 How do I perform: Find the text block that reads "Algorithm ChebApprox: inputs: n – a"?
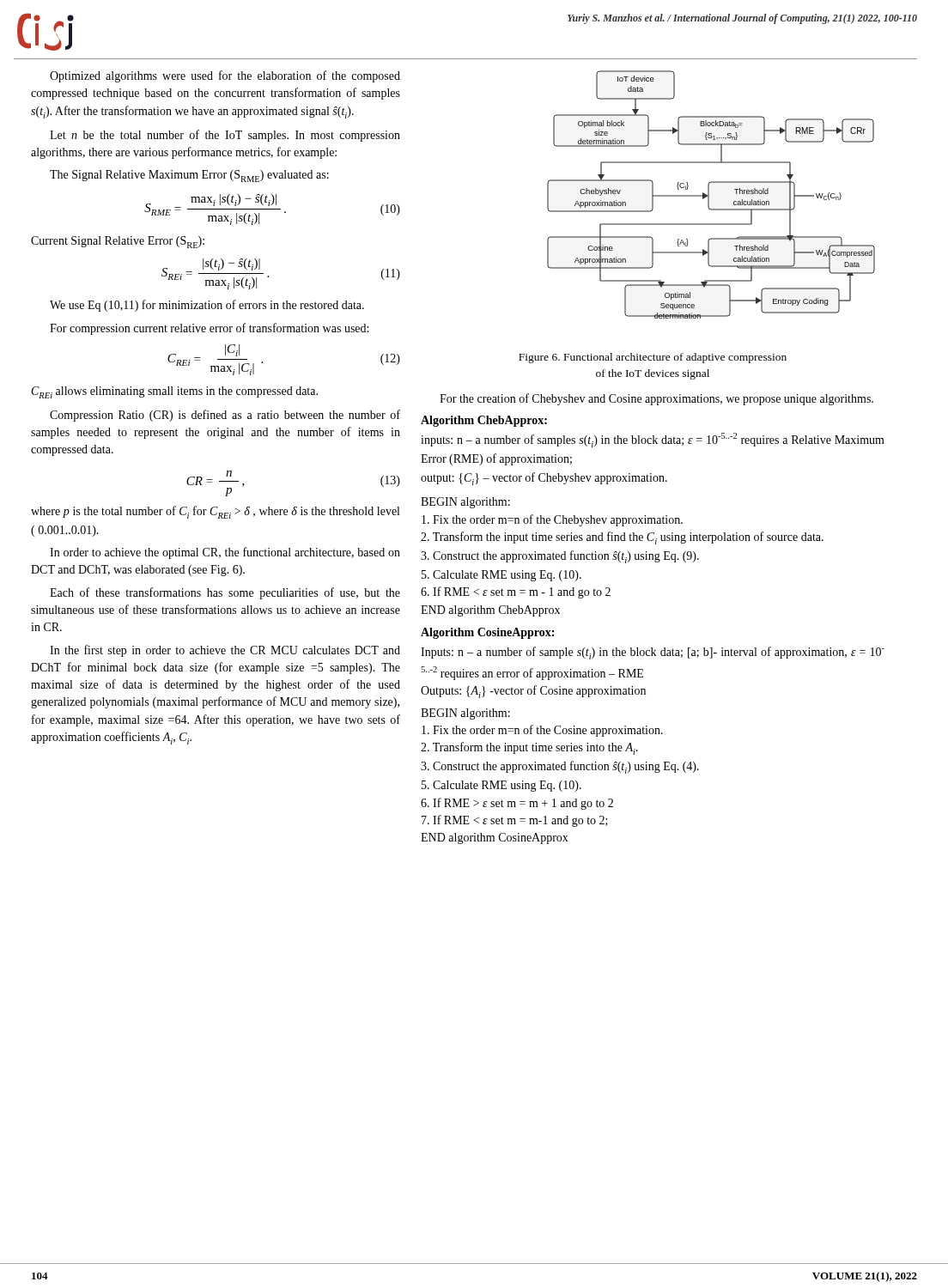pos(653,451)
